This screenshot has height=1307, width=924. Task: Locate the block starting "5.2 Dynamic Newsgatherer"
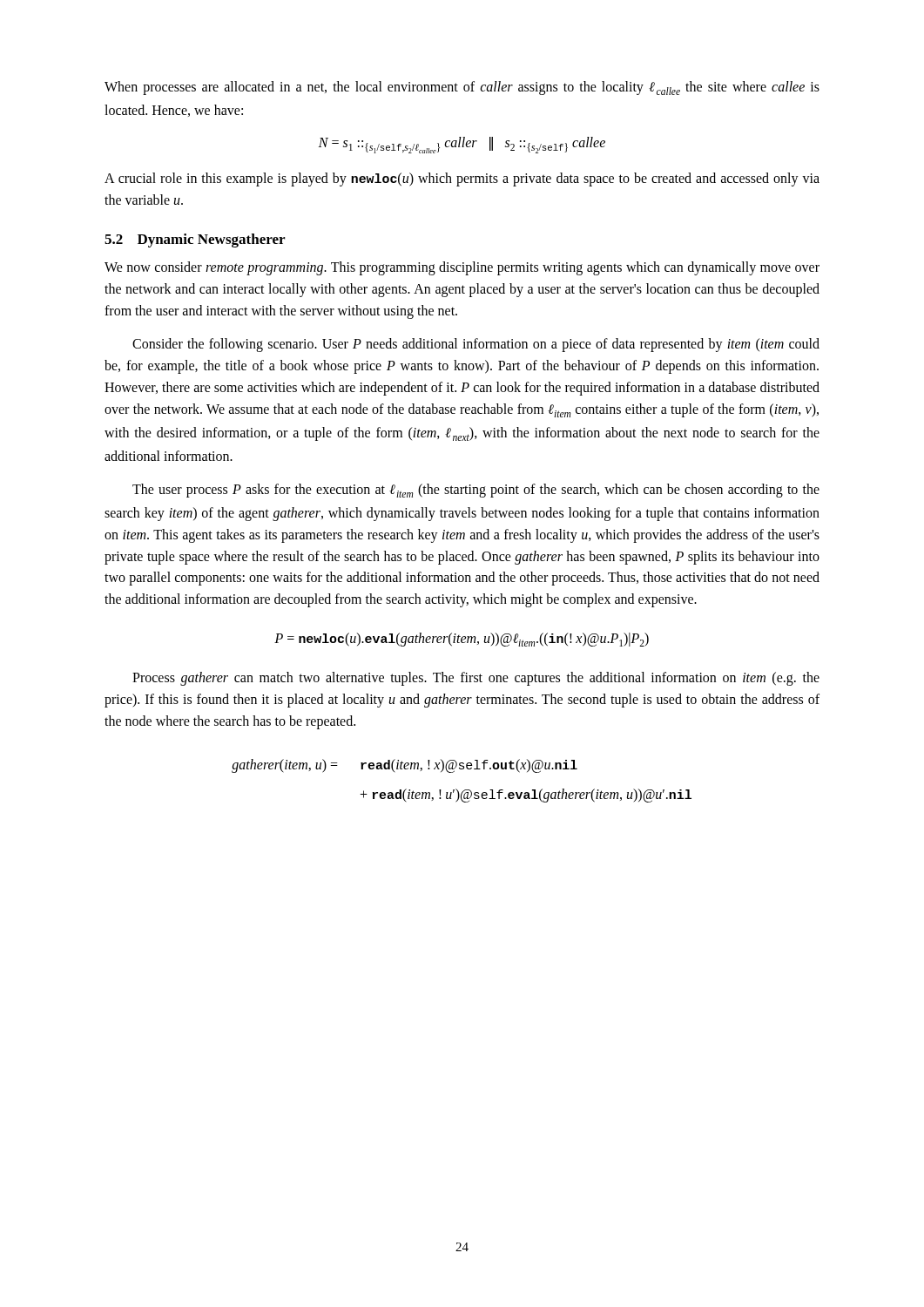pos(195,239)
